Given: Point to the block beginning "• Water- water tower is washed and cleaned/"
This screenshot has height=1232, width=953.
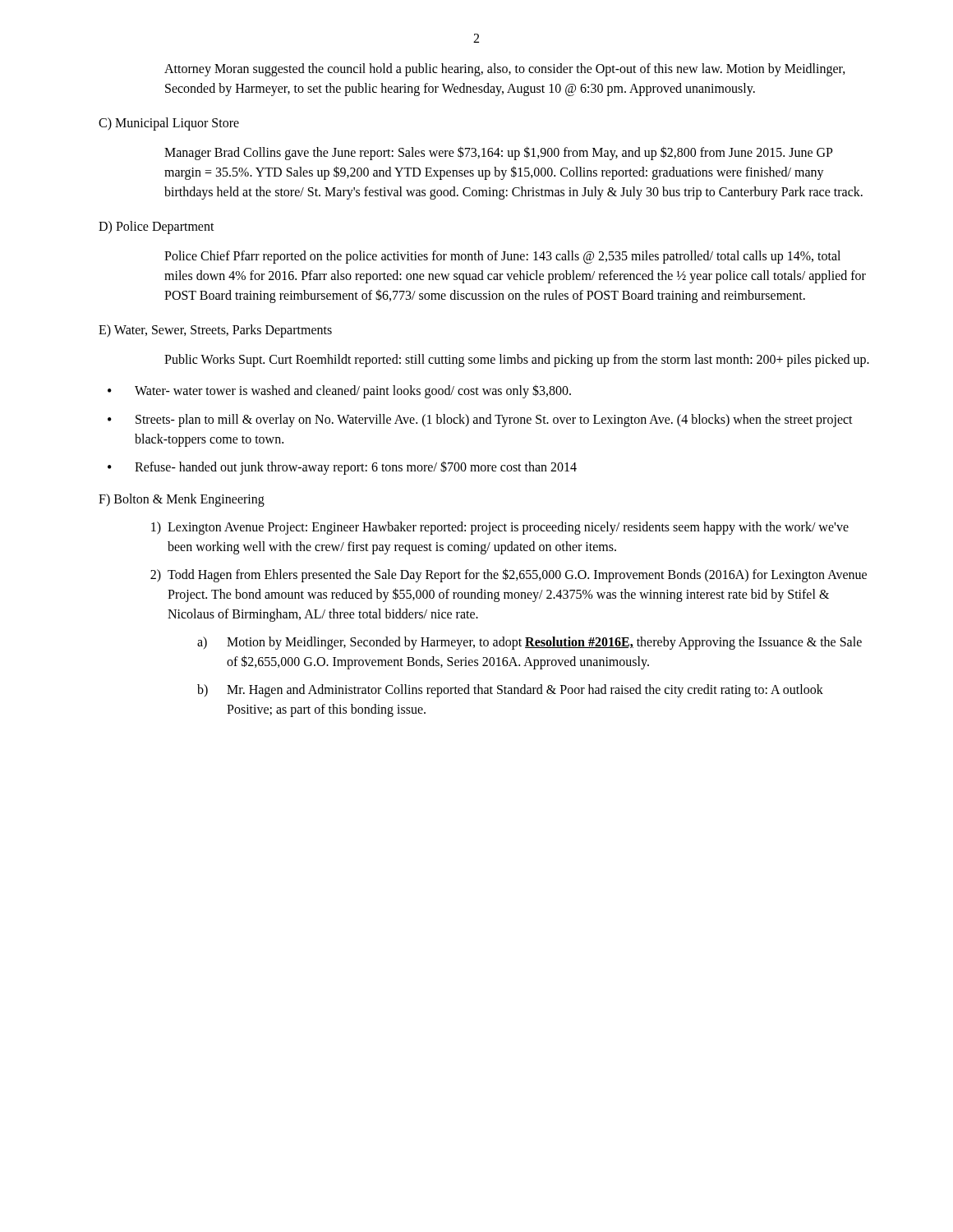Looking at the screenshot, I should tap(489, 391).
